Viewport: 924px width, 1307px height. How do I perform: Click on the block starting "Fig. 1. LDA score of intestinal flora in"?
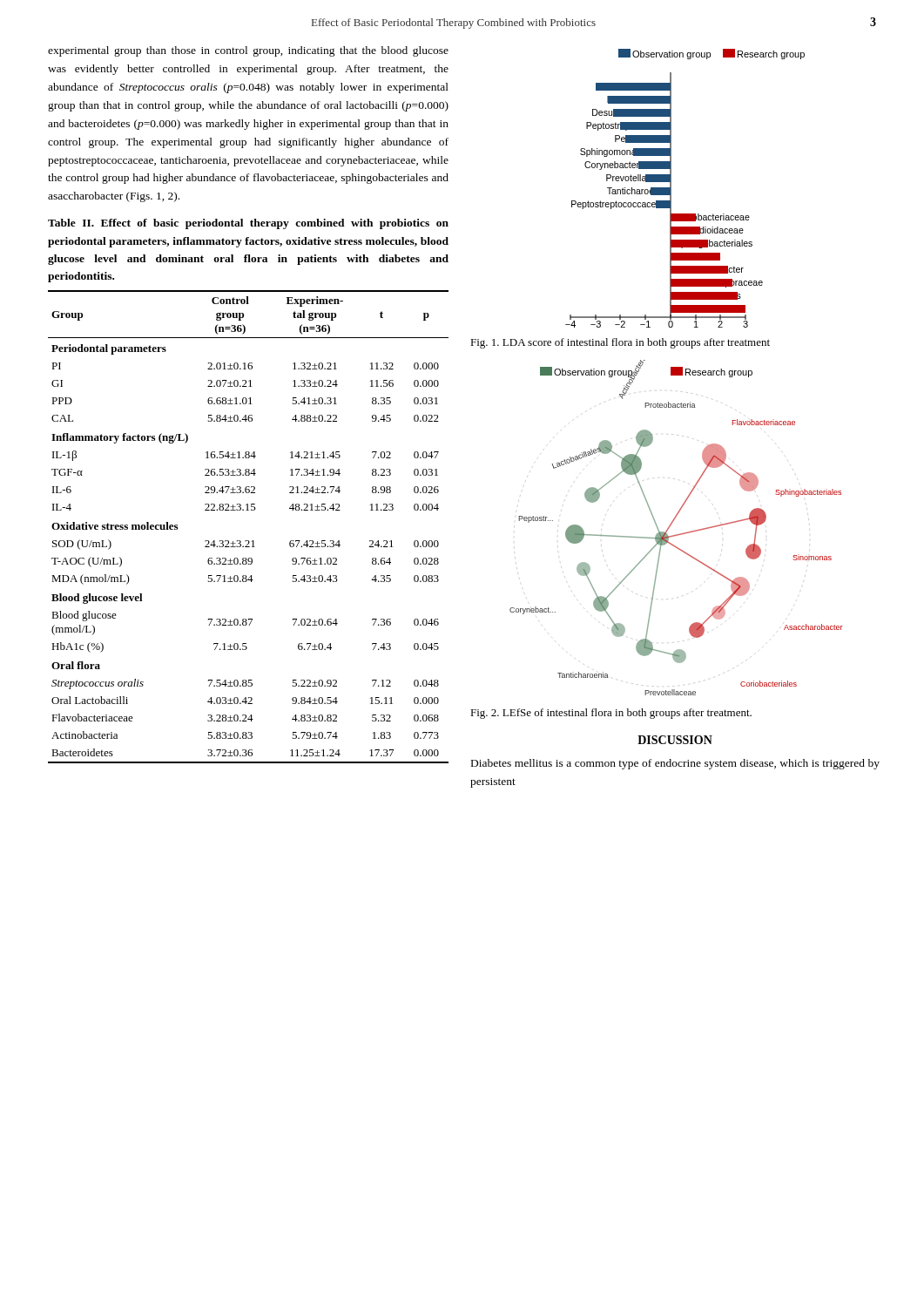[x=620, y=342]
